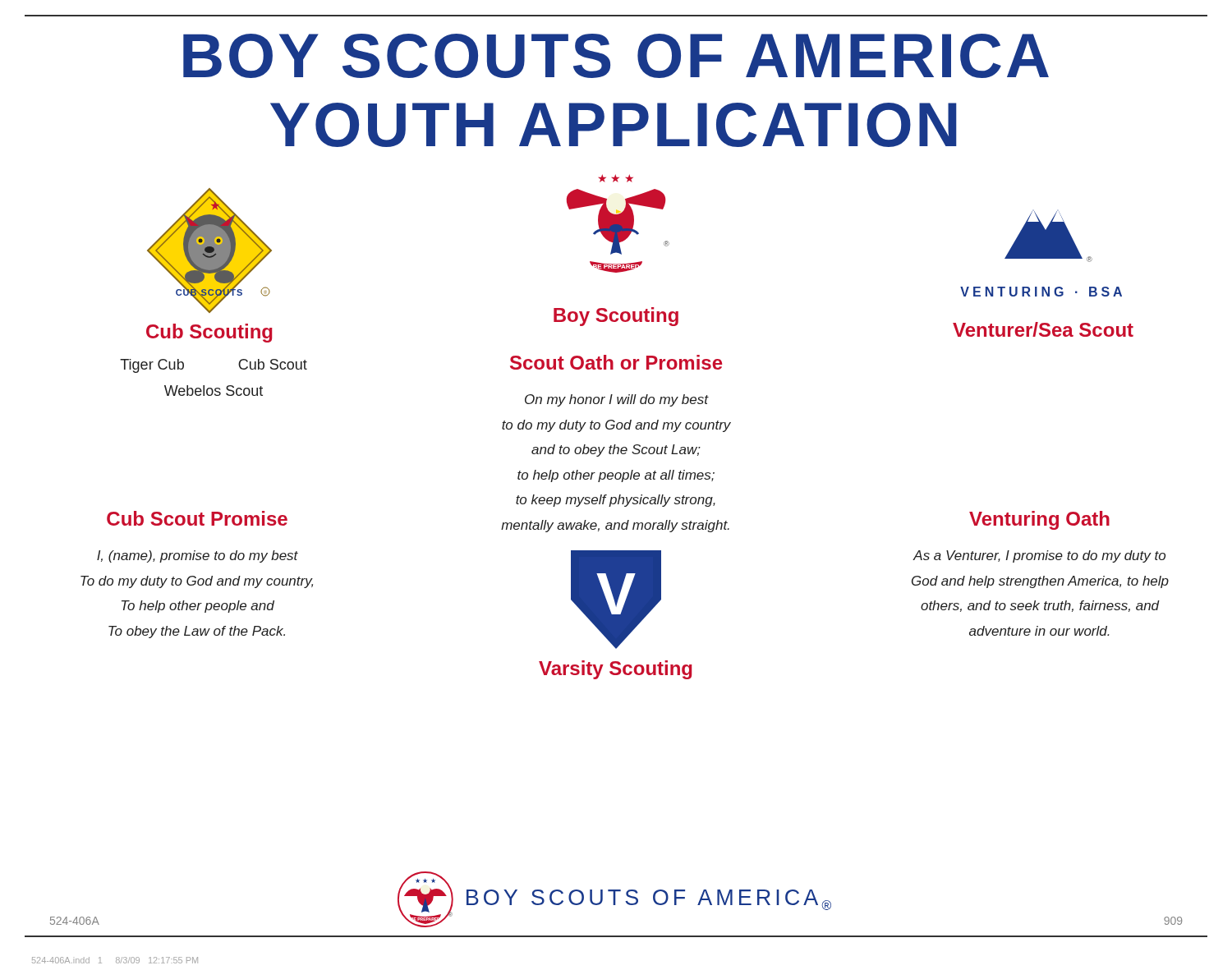Click on the block starting "Cub Scouting"
The image size is (1232, 970).
coord(209,331)
